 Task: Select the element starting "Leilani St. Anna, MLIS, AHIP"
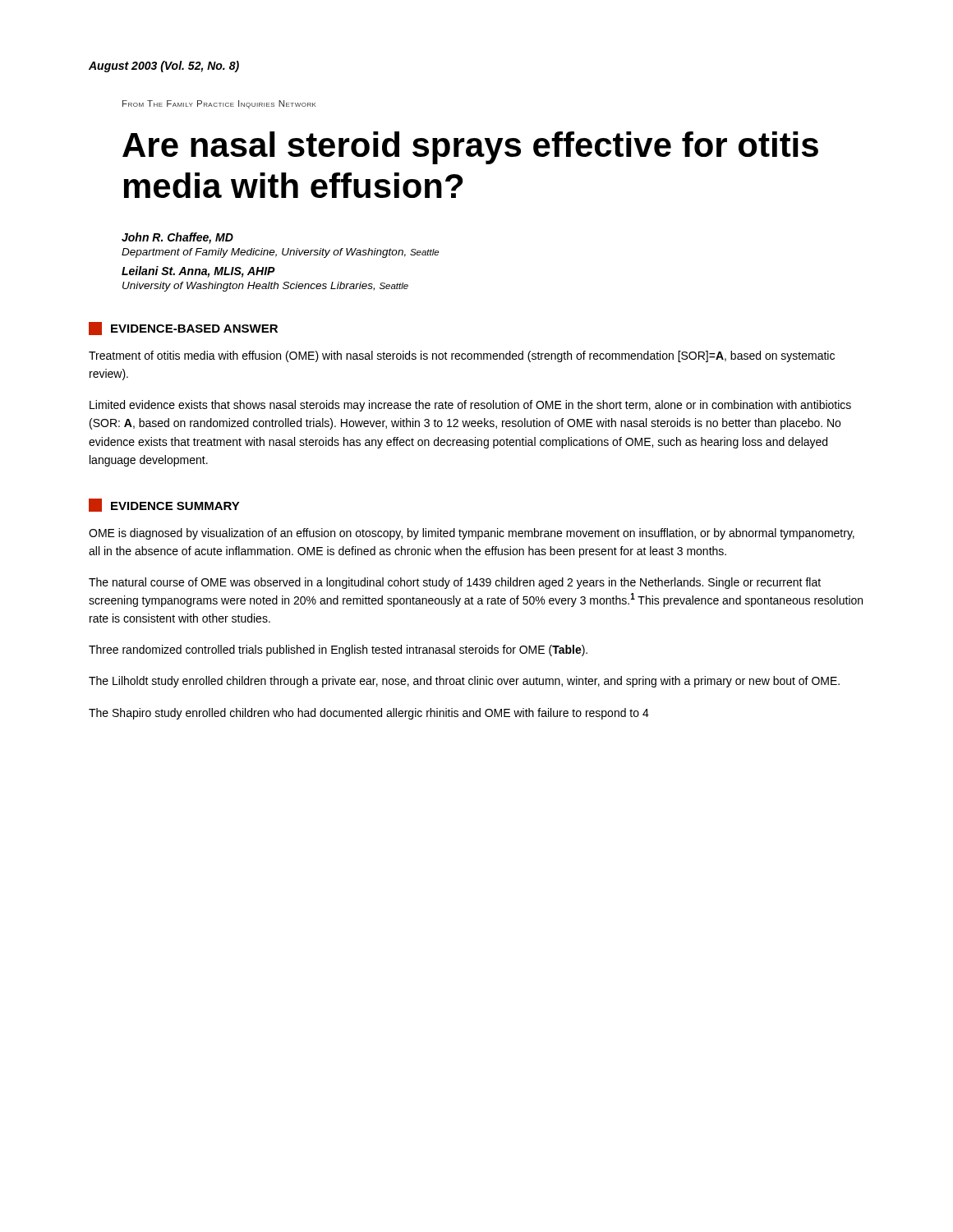click(198, 271)
